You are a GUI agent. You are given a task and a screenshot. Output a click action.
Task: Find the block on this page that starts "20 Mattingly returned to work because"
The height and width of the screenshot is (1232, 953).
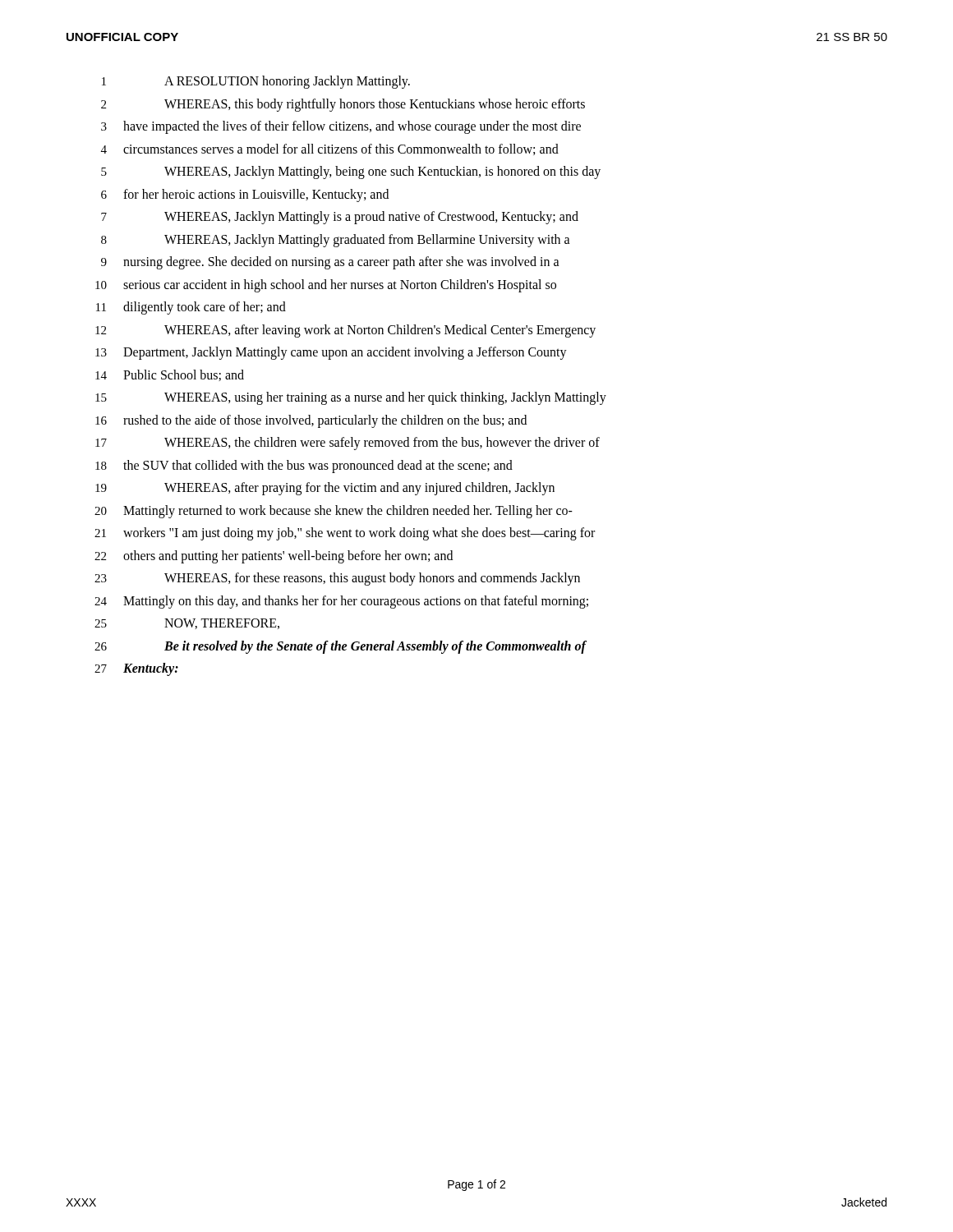pyautogui.click(x=476, y=510)
